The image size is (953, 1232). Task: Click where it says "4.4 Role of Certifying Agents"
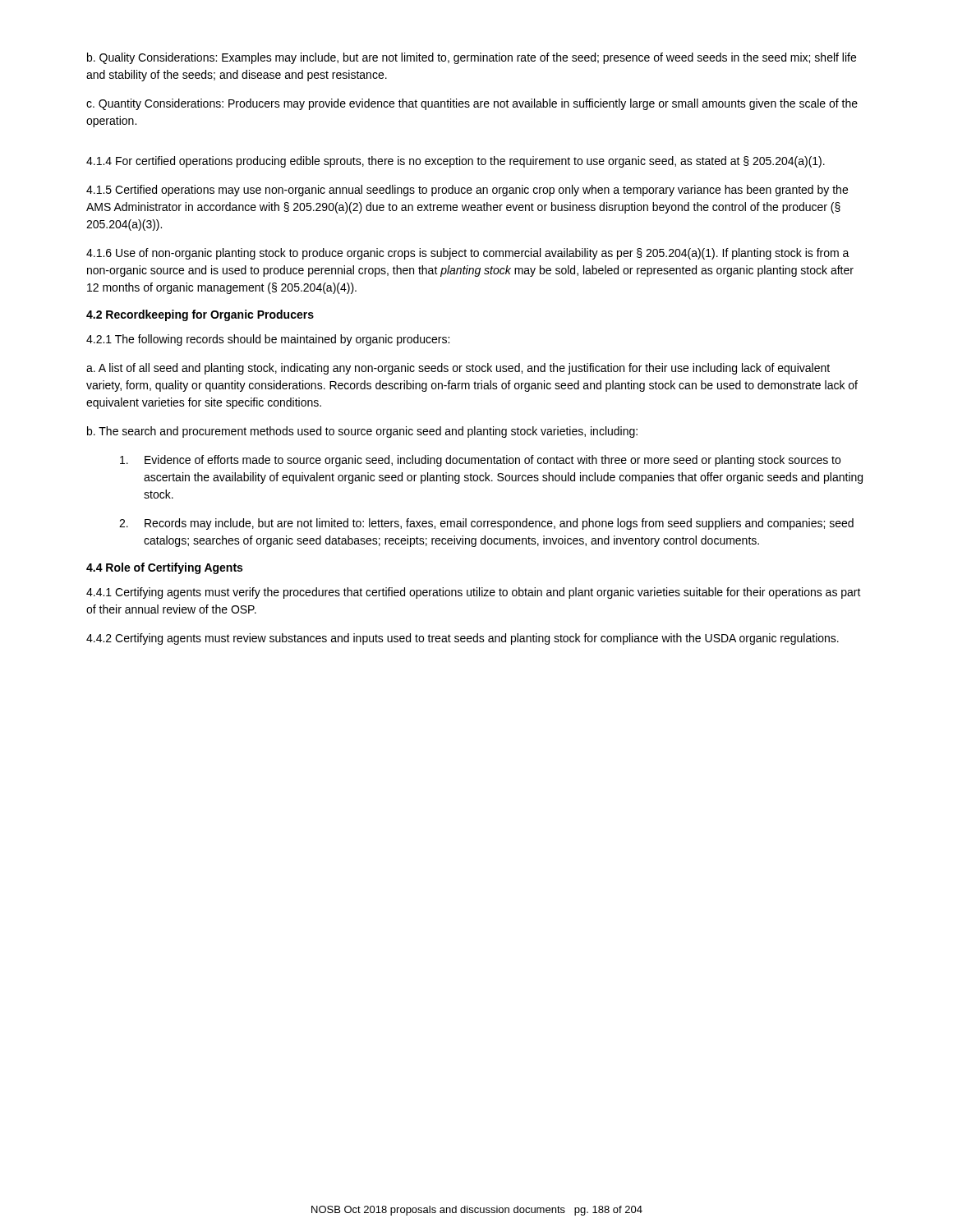(165, 568)
